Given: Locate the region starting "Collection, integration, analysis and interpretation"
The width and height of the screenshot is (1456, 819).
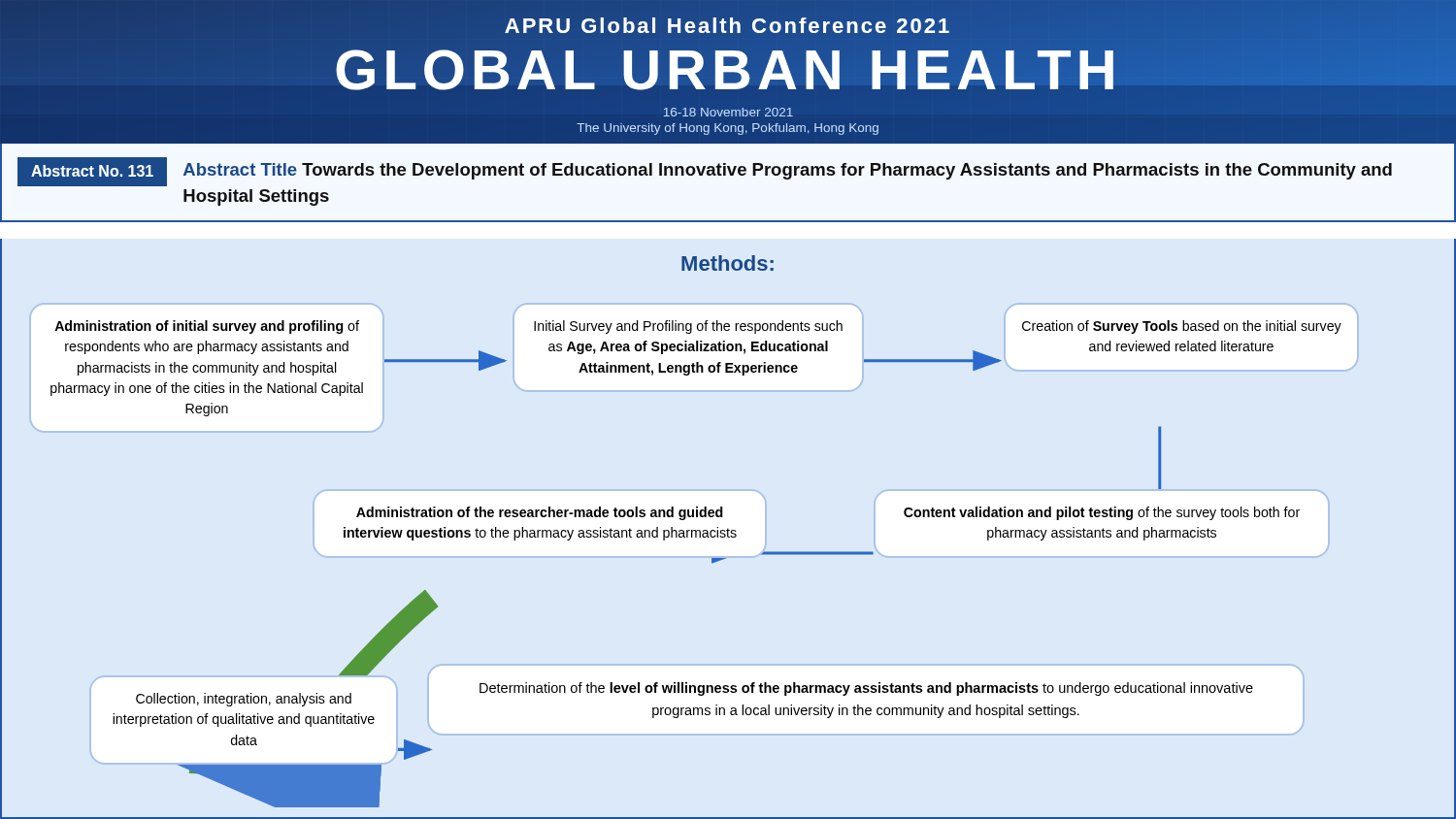Looking at the screenshot, I should pyautogui.click(x=244, y=719).
